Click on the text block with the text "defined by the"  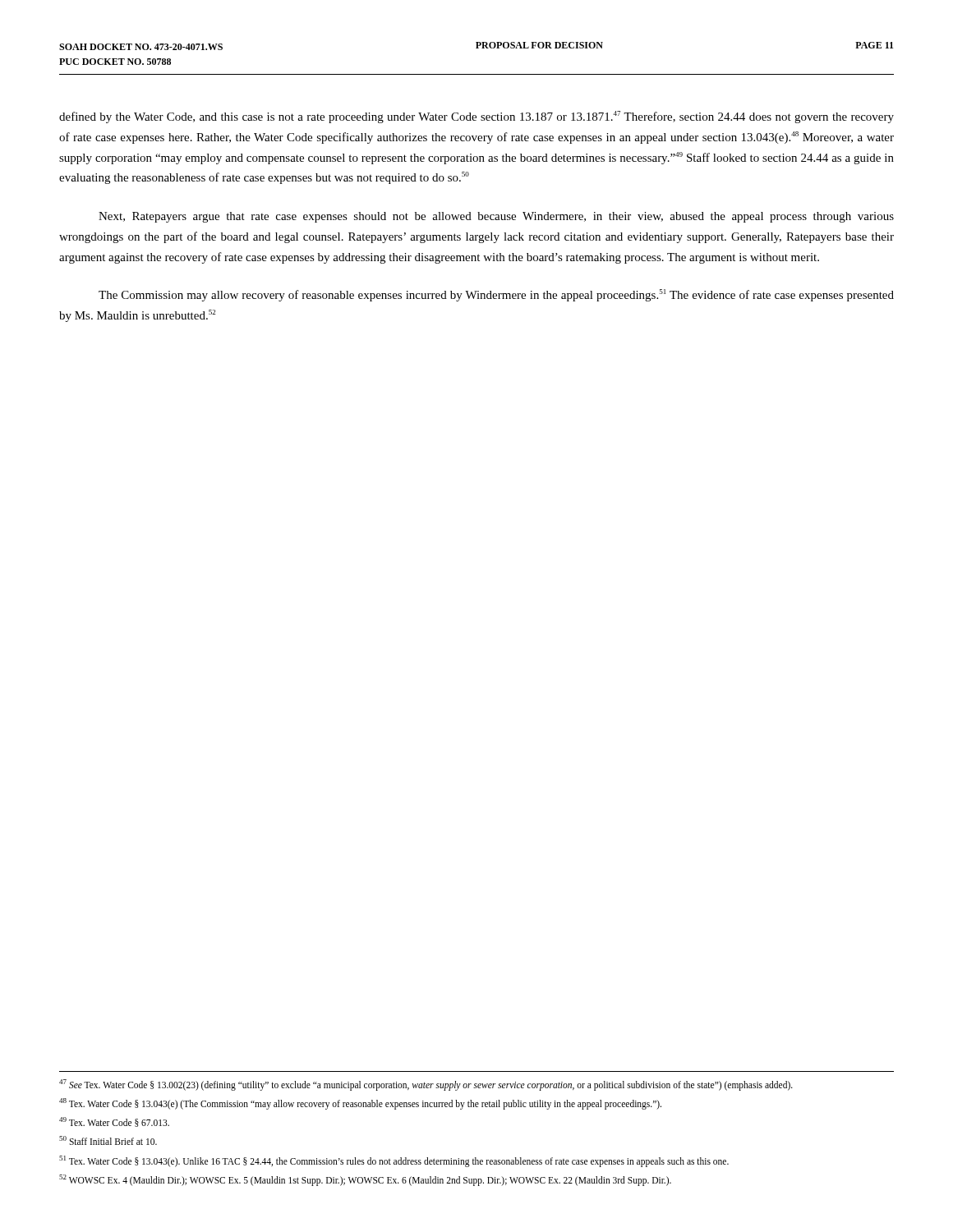(x=476, y=147)
